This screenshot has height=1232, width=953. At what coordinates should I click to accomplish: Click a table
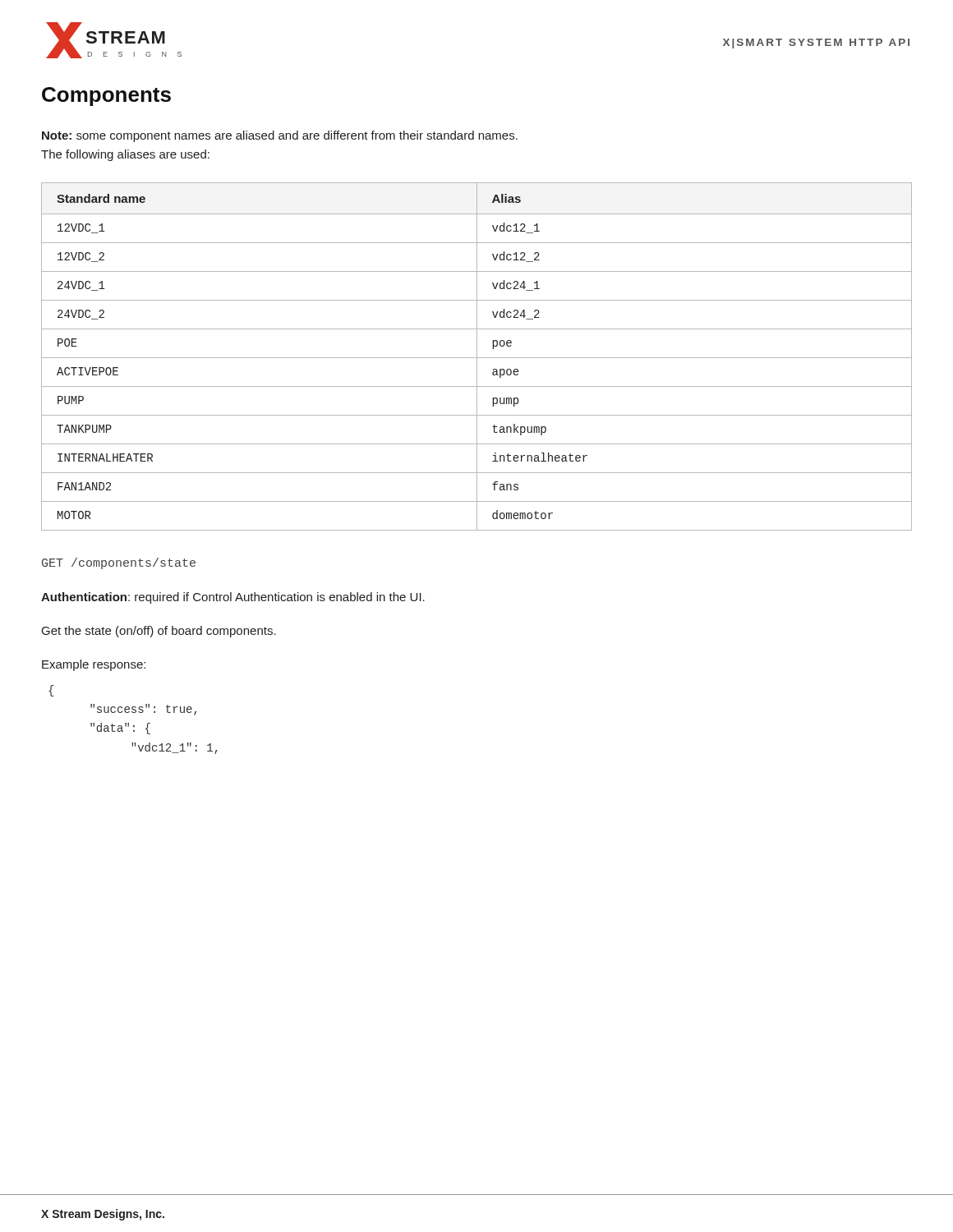[x=476, y=356]
